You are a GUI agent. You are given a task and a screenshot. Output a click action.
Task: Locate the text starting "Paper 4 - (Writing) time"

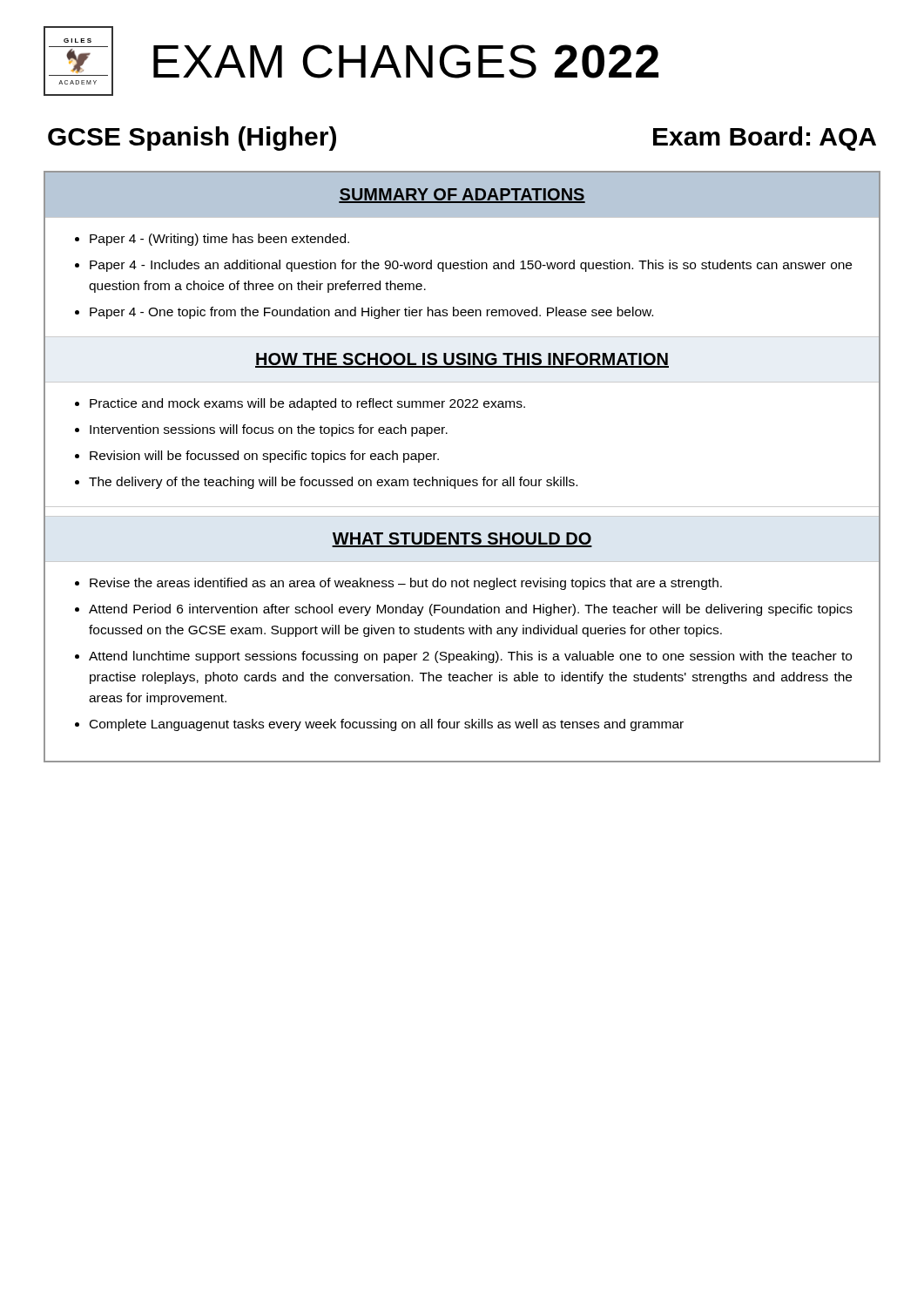point(220,238)
